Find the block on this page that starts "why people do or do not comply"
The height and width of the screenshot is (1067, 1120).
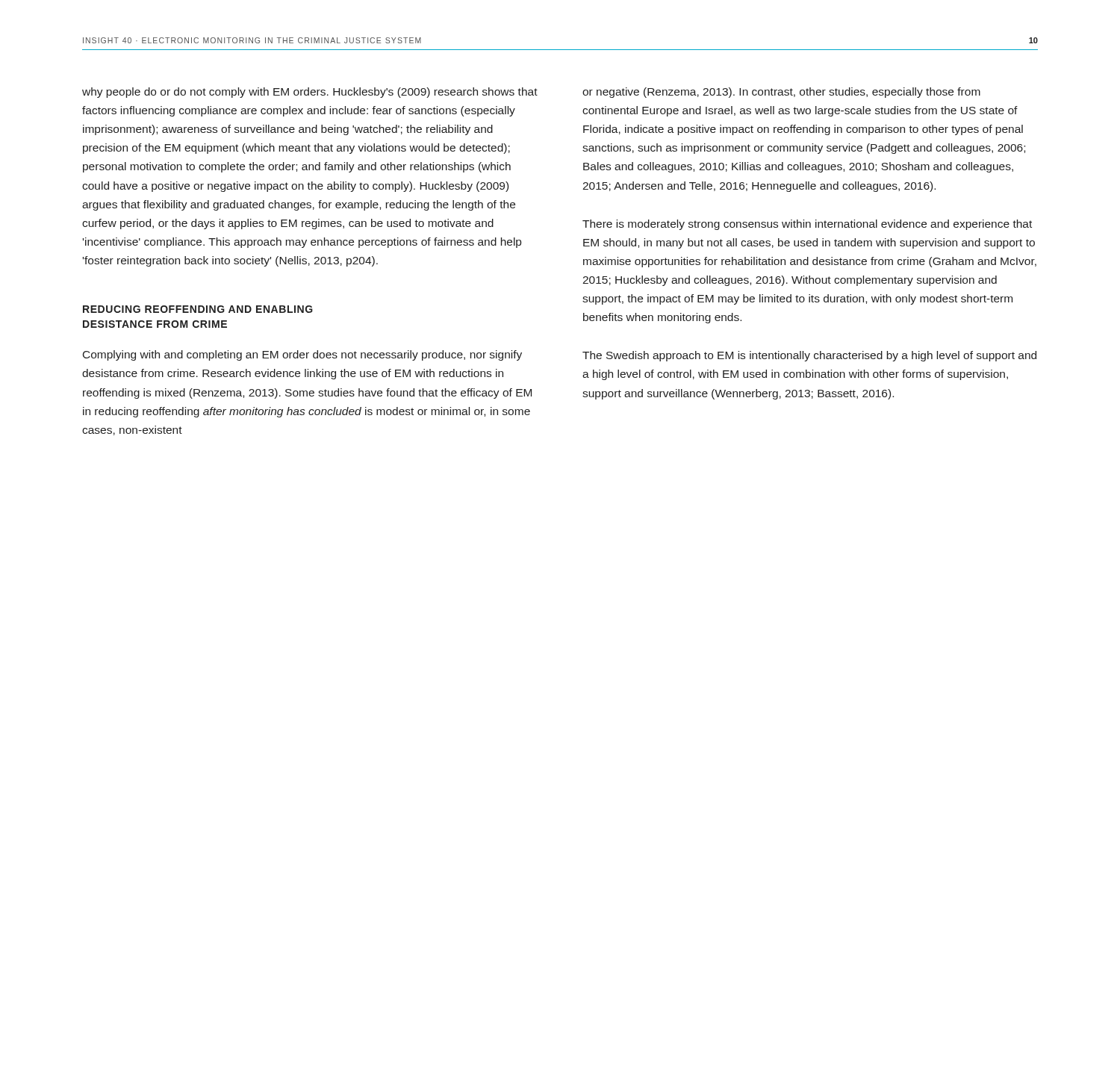[x=310, y=176]
